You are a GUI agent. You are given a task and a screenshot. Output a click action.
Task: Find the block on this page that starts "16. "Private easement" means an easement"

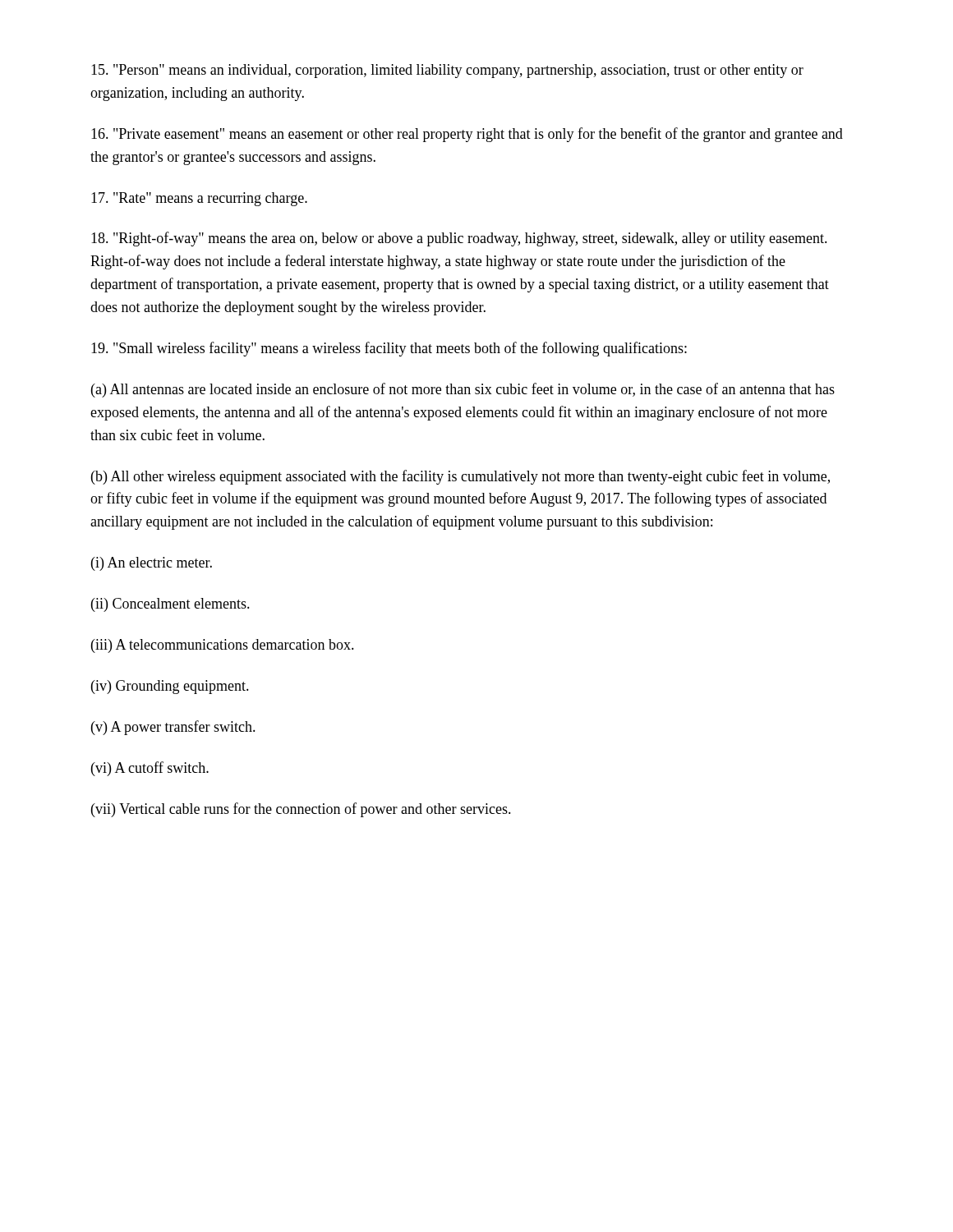pos(467,145)
